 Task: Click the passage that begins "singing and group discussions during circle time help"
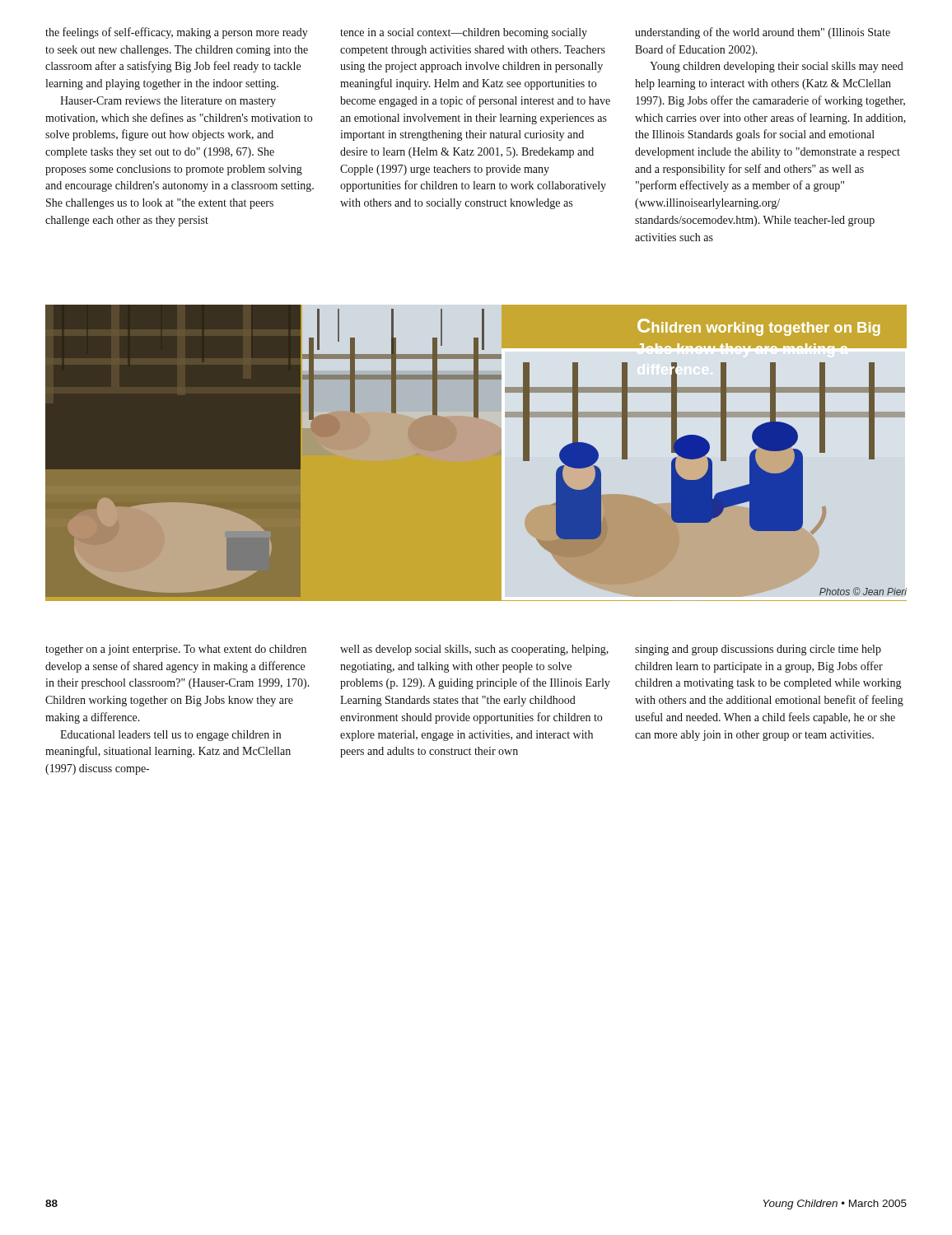tap(771, 693)
